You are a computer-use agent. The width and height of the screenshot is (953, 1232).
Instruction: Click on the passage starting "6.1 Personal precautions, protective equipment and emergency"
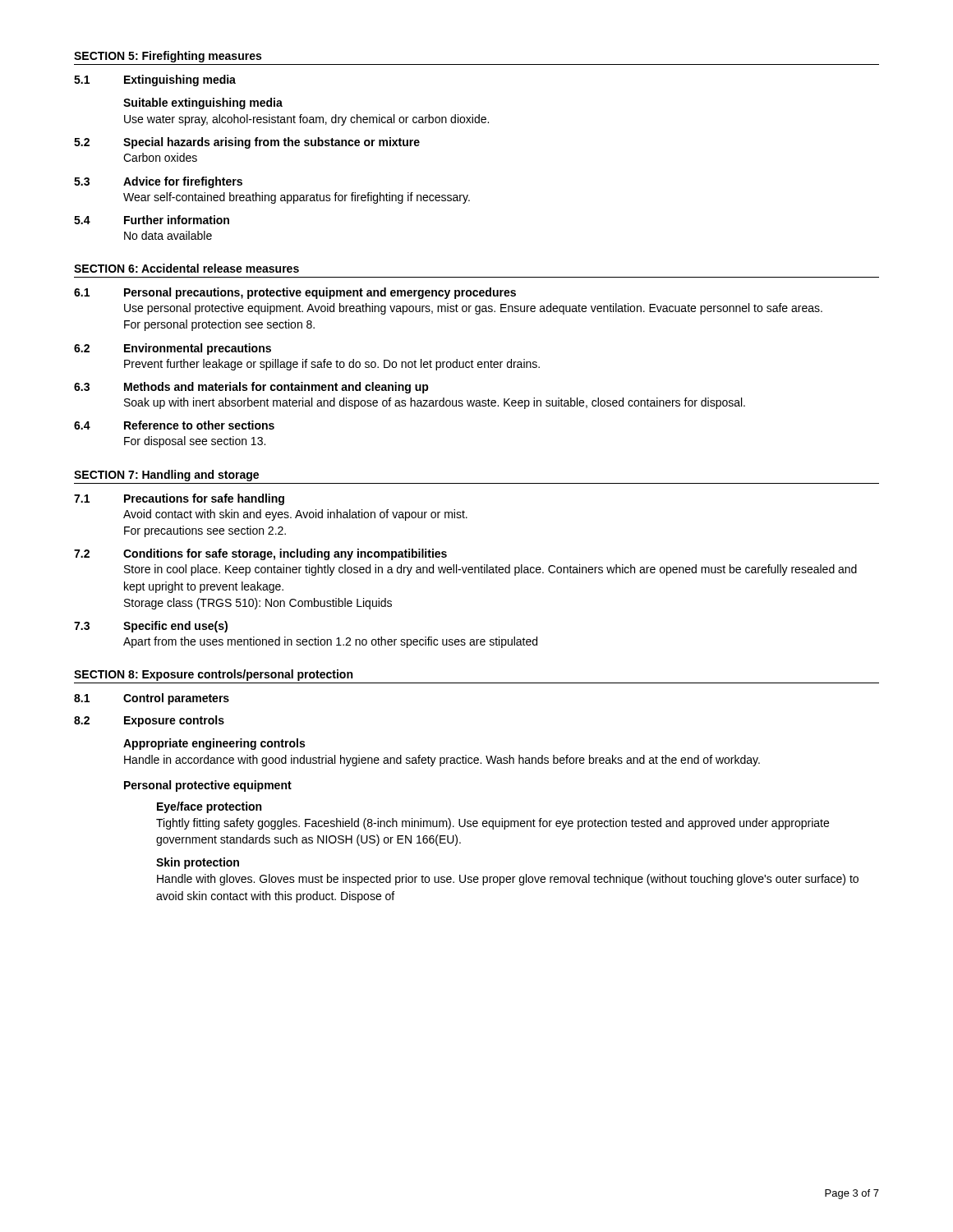[x=476, y=310]
